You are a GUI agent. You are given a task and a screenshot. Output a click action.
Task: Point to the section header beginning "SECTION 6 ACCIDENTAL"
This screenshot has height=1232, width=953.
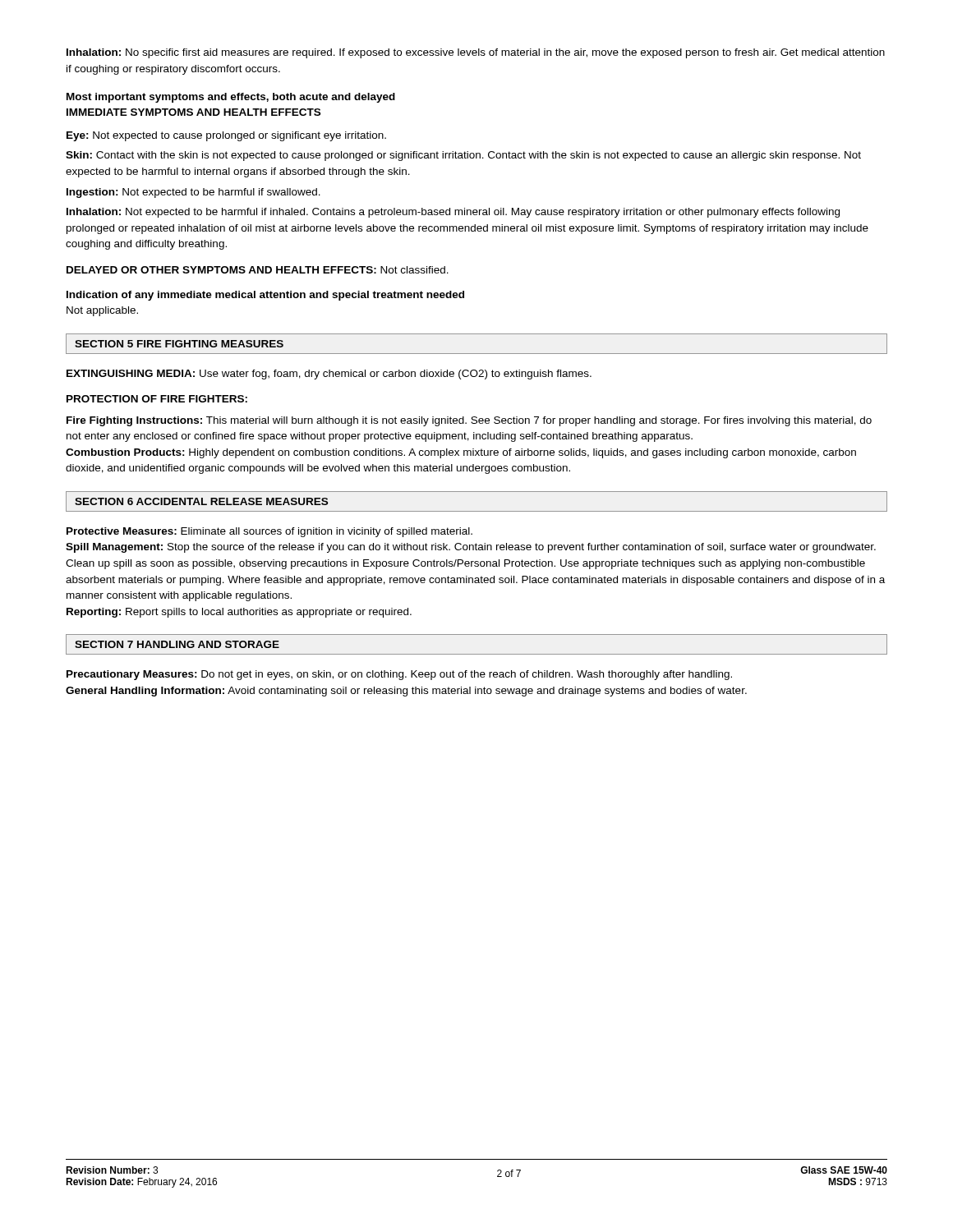476,501
